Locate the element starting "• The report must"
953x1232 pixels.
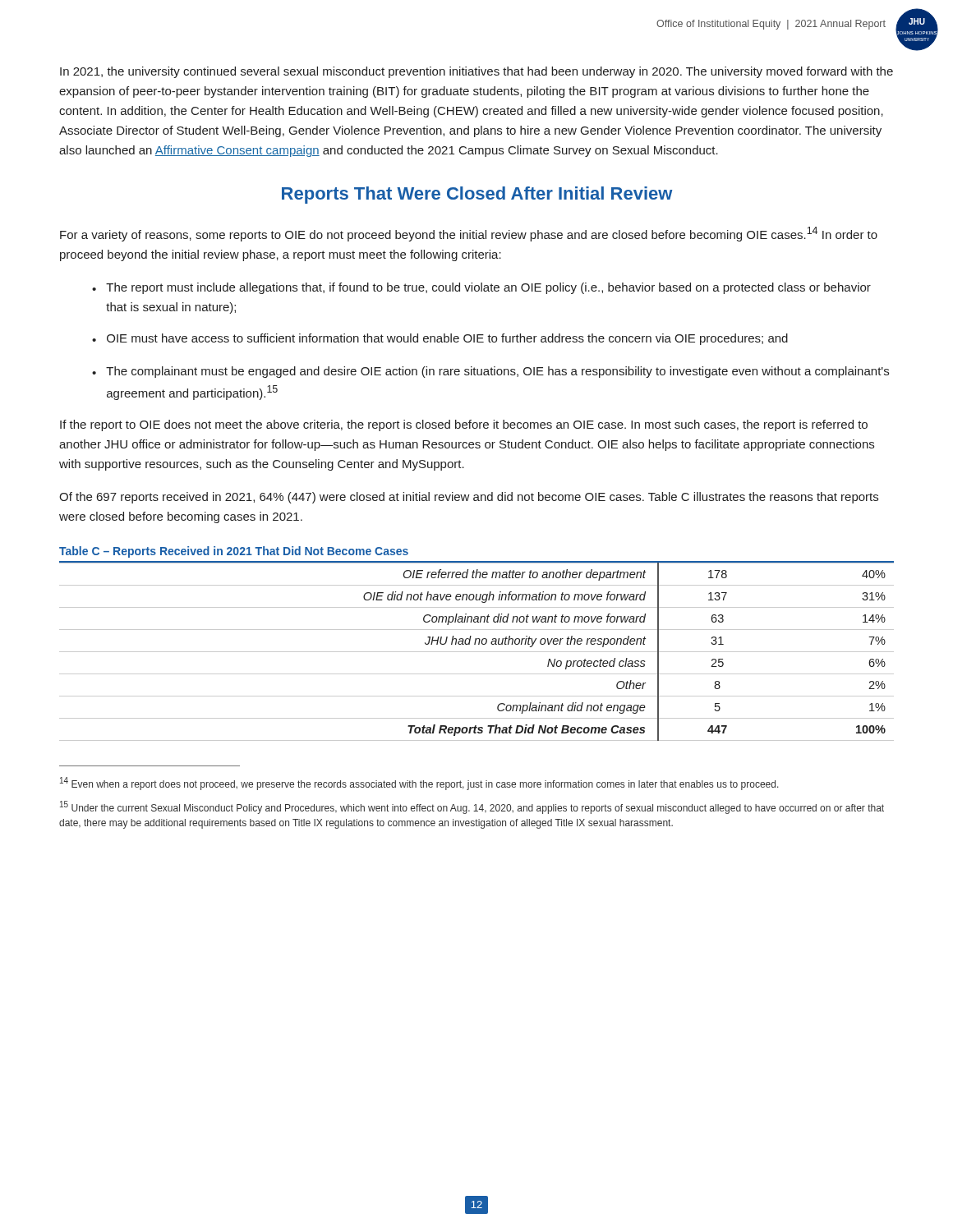coord(493,297)
